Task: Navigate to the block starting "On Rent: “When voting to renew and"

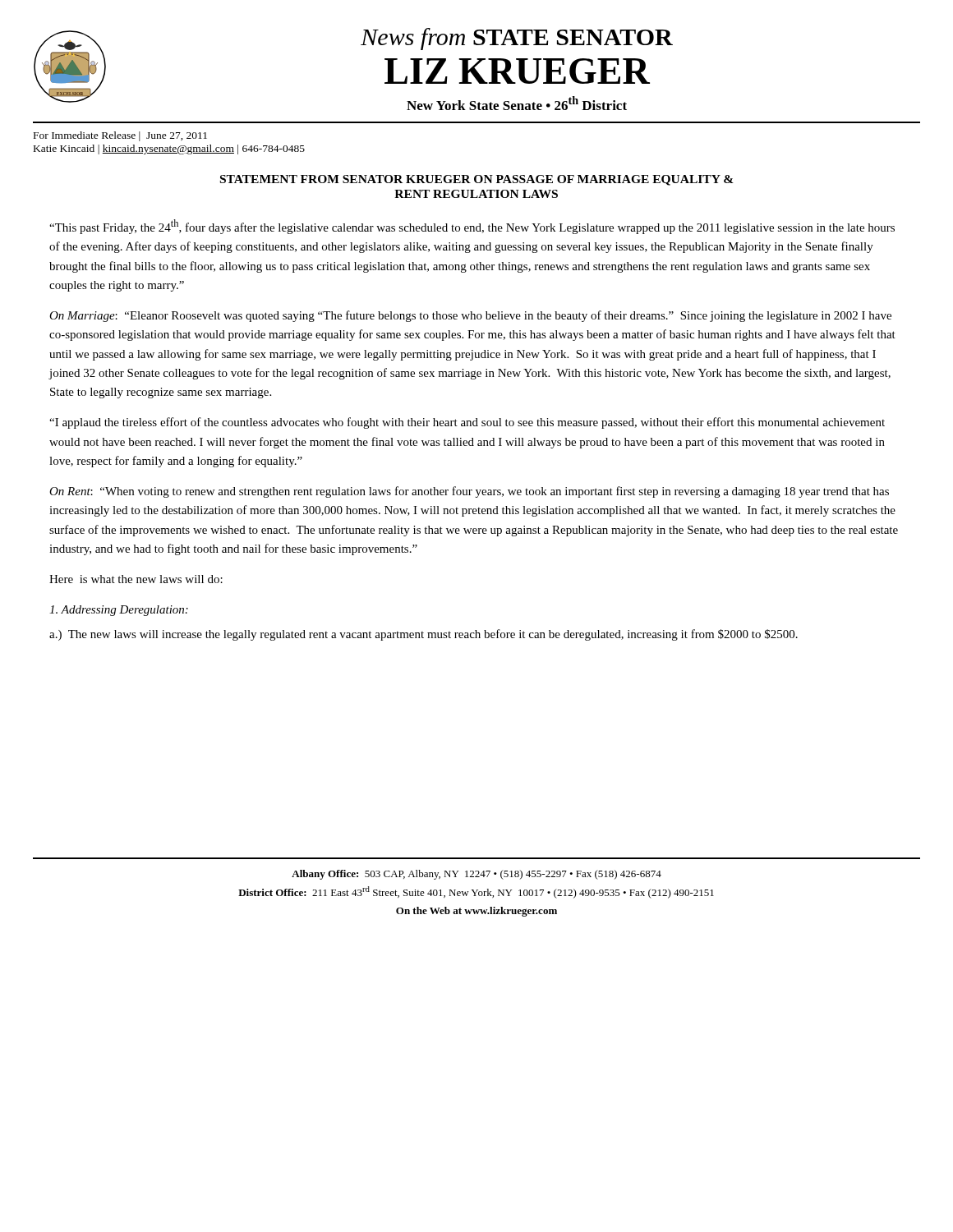Action: (x=476, y=520)
